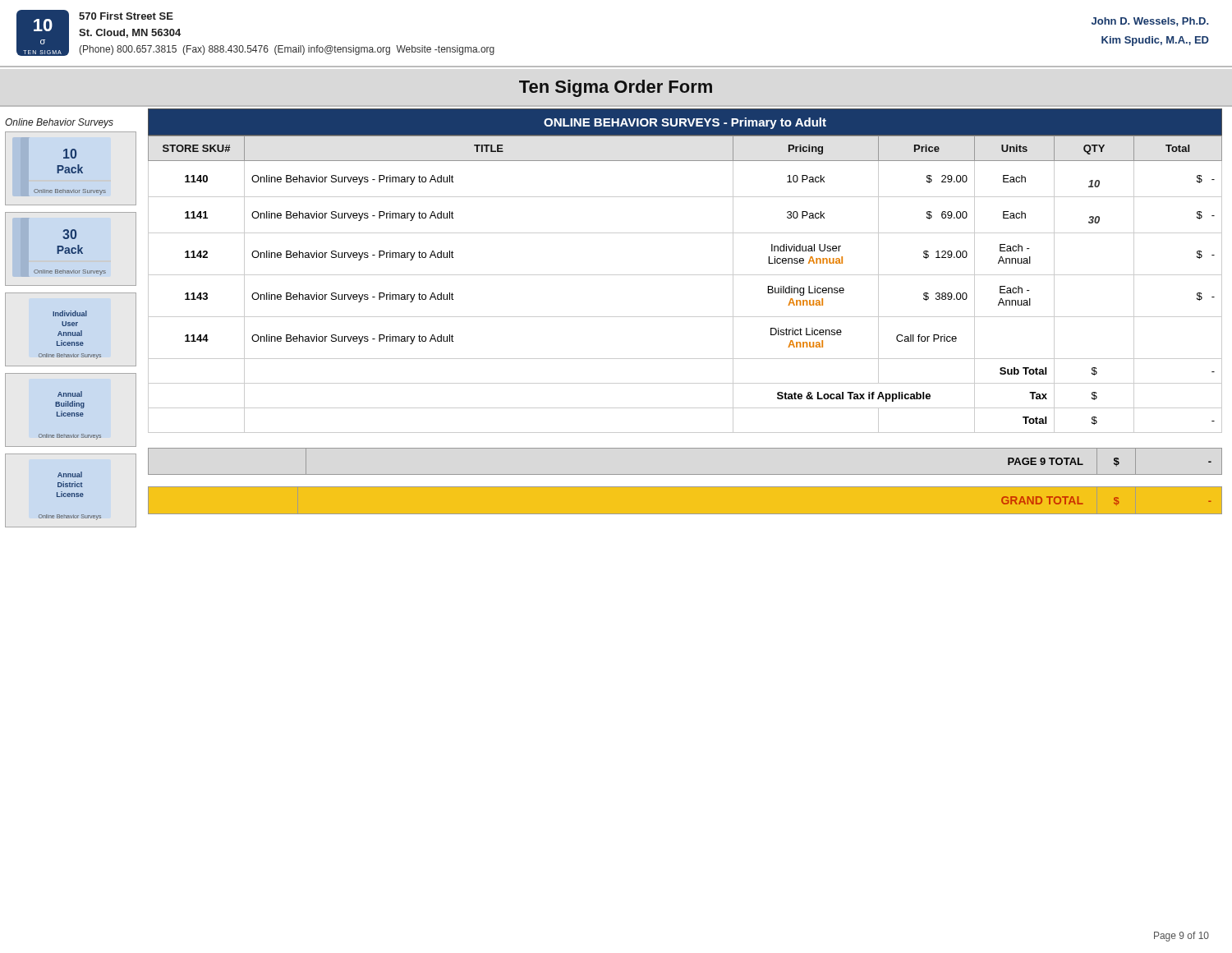
Task: Find the title
Action: [616, 87]
